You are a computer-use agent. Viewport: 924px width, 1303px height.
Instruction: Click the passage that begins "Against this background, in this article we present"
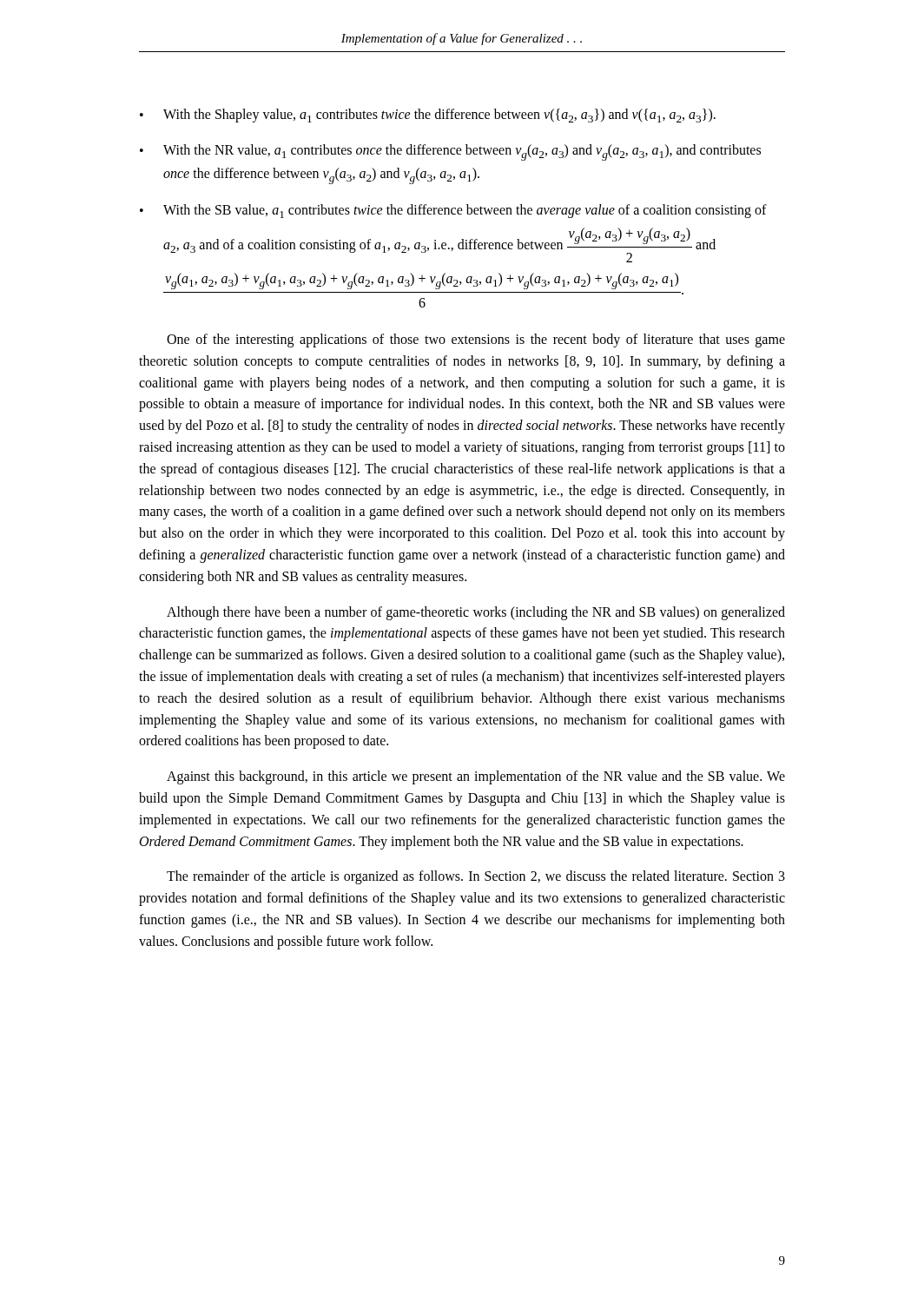tap(462, 809)
